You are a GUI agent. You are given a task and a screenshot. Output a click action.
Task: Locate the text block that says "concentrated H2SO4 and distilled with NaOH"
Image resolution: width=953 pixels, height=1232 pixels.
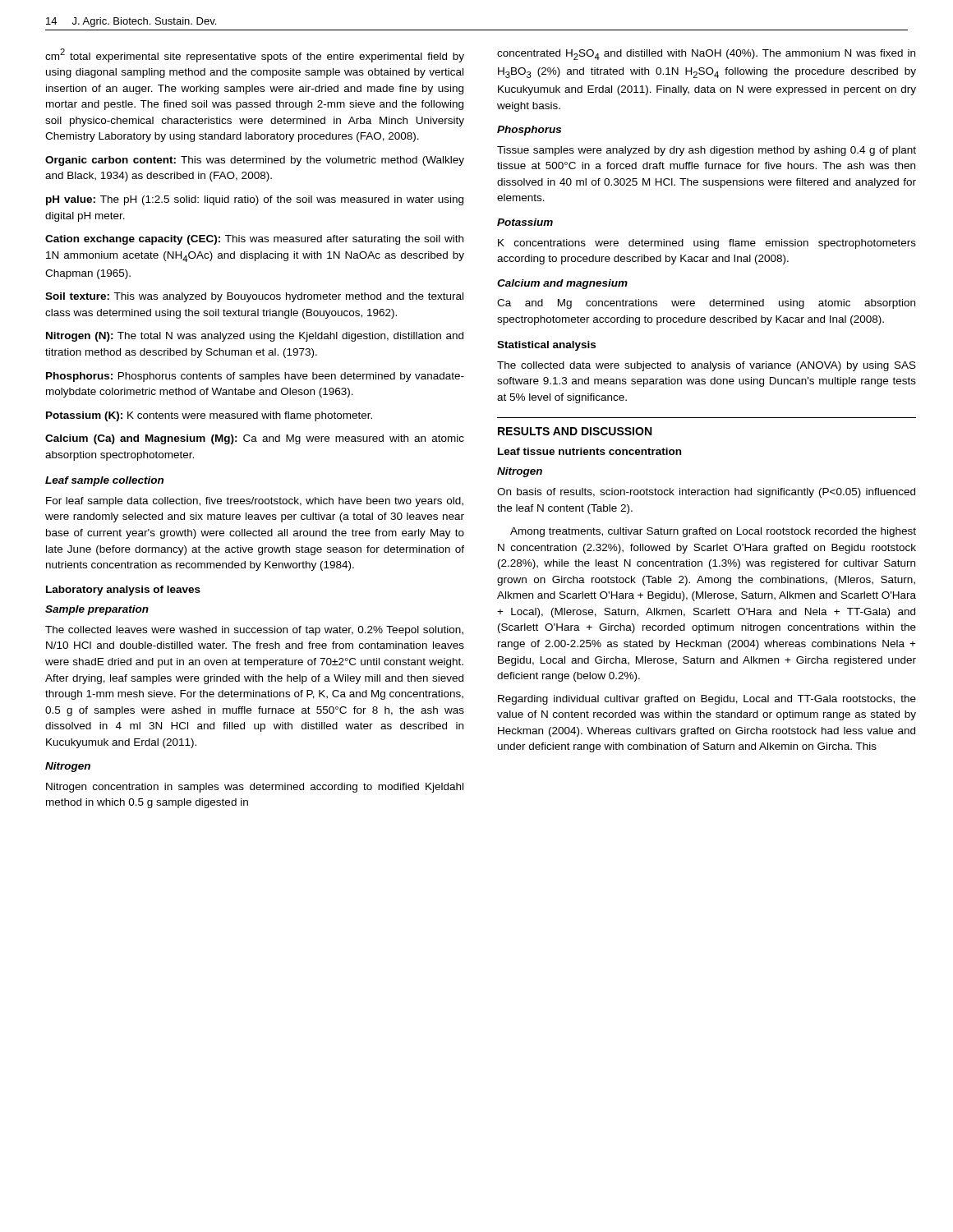(x=707, y=79)
